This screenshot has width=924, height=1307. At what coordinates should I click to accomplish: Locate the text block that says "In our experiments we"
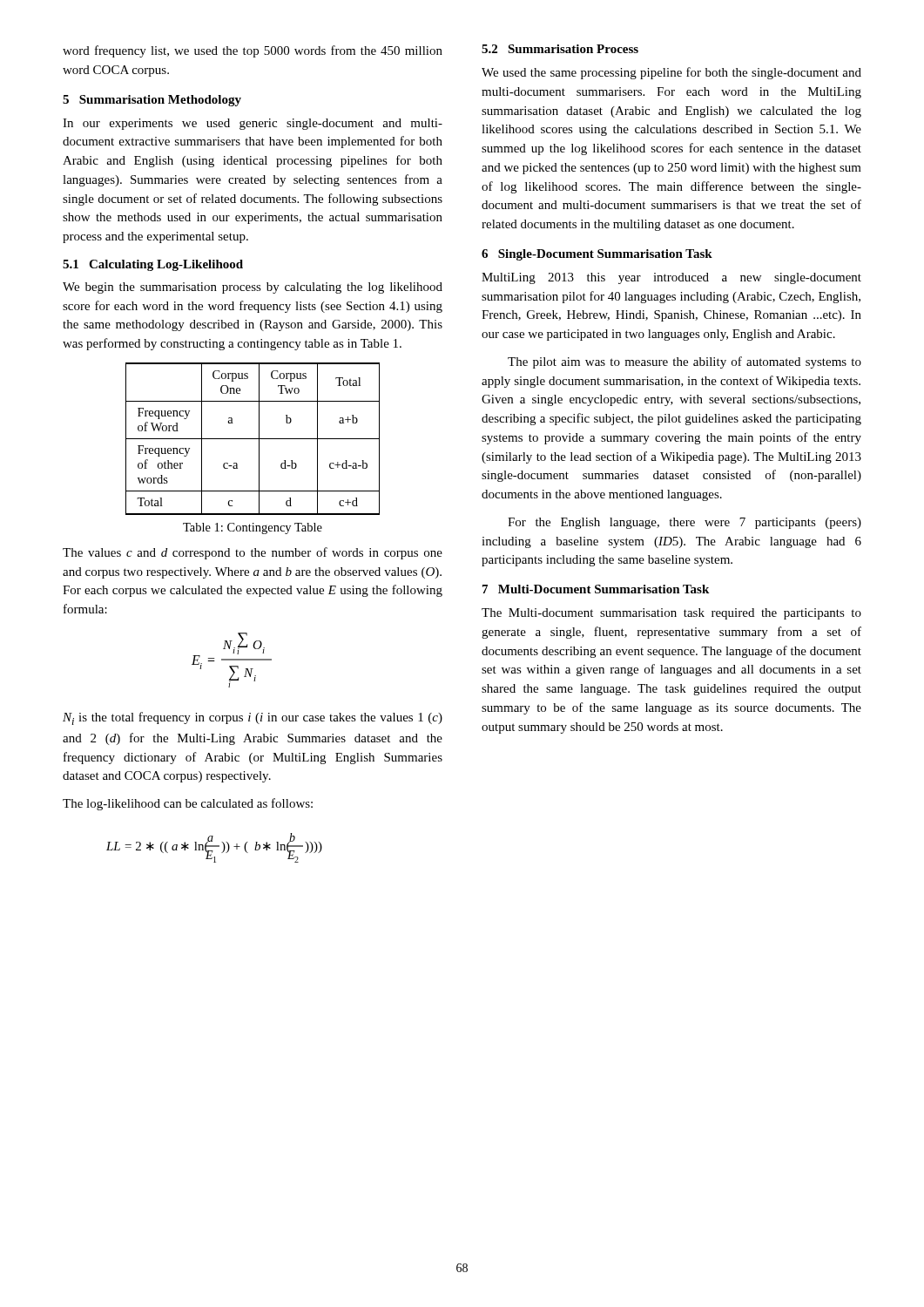pos(253,180)
